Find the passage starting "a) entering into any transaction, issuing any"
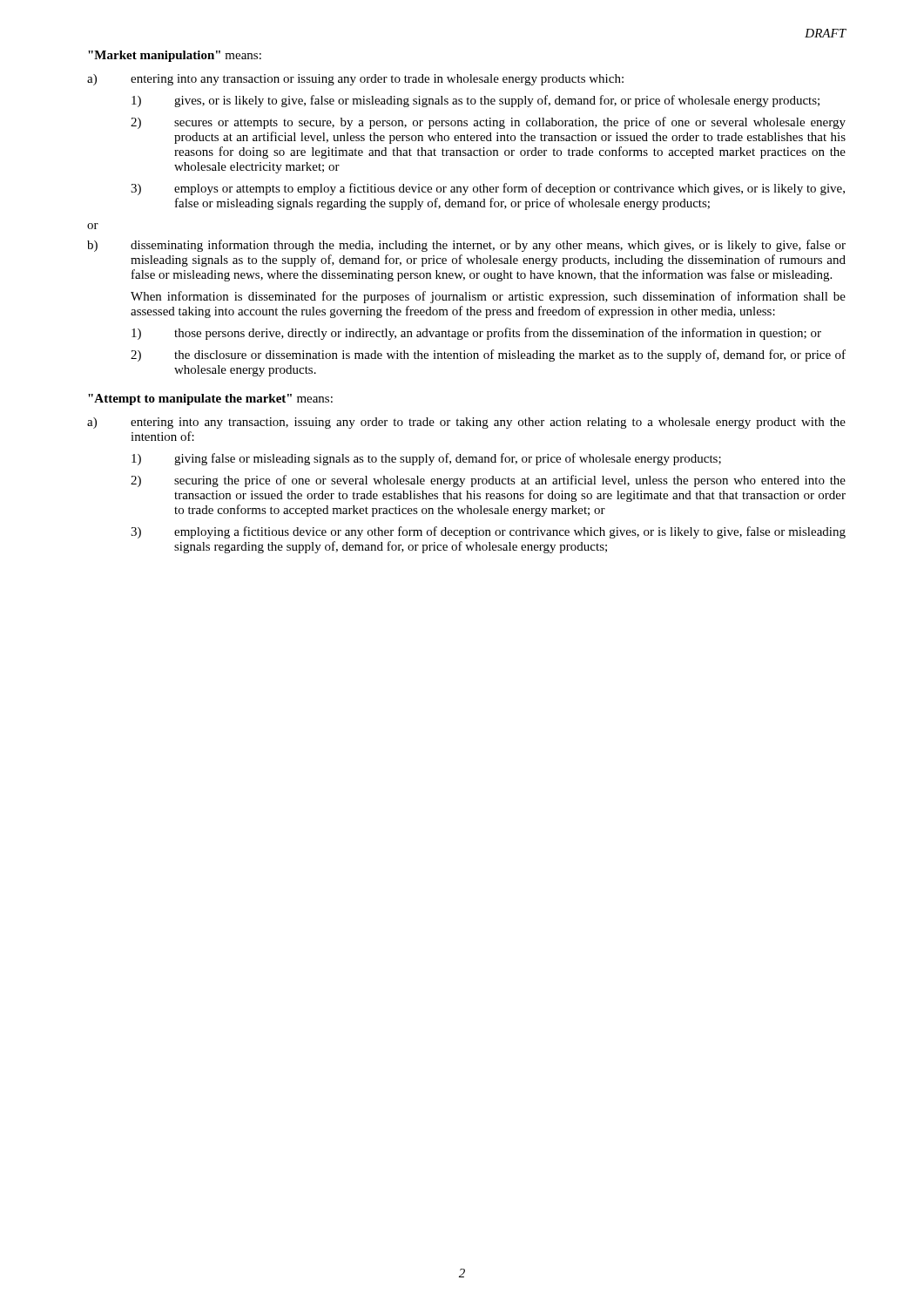This screenshot has width=924, height=1307. (466, 430)
